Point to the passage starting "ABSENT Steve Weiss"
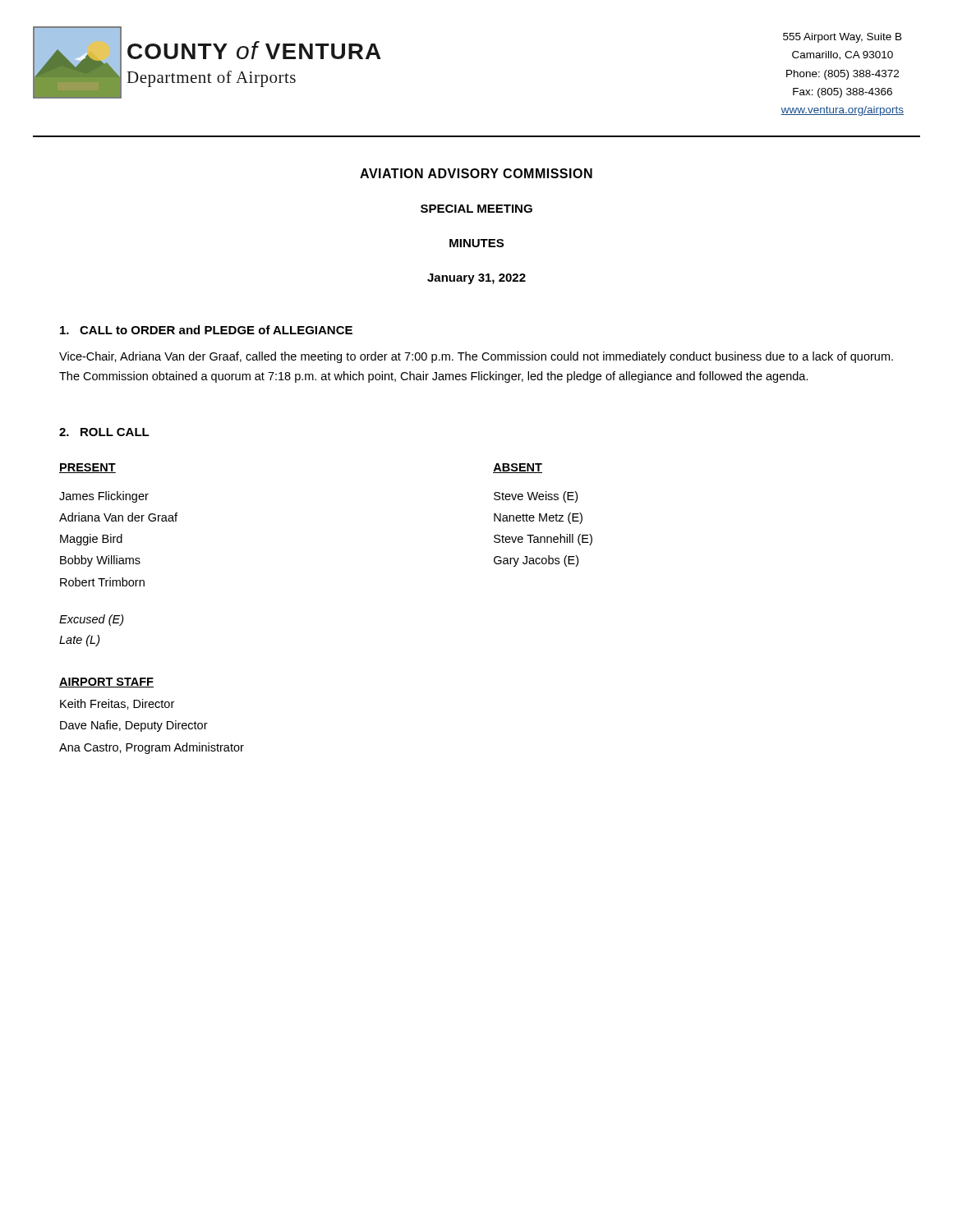 click(x=518, y=468)
